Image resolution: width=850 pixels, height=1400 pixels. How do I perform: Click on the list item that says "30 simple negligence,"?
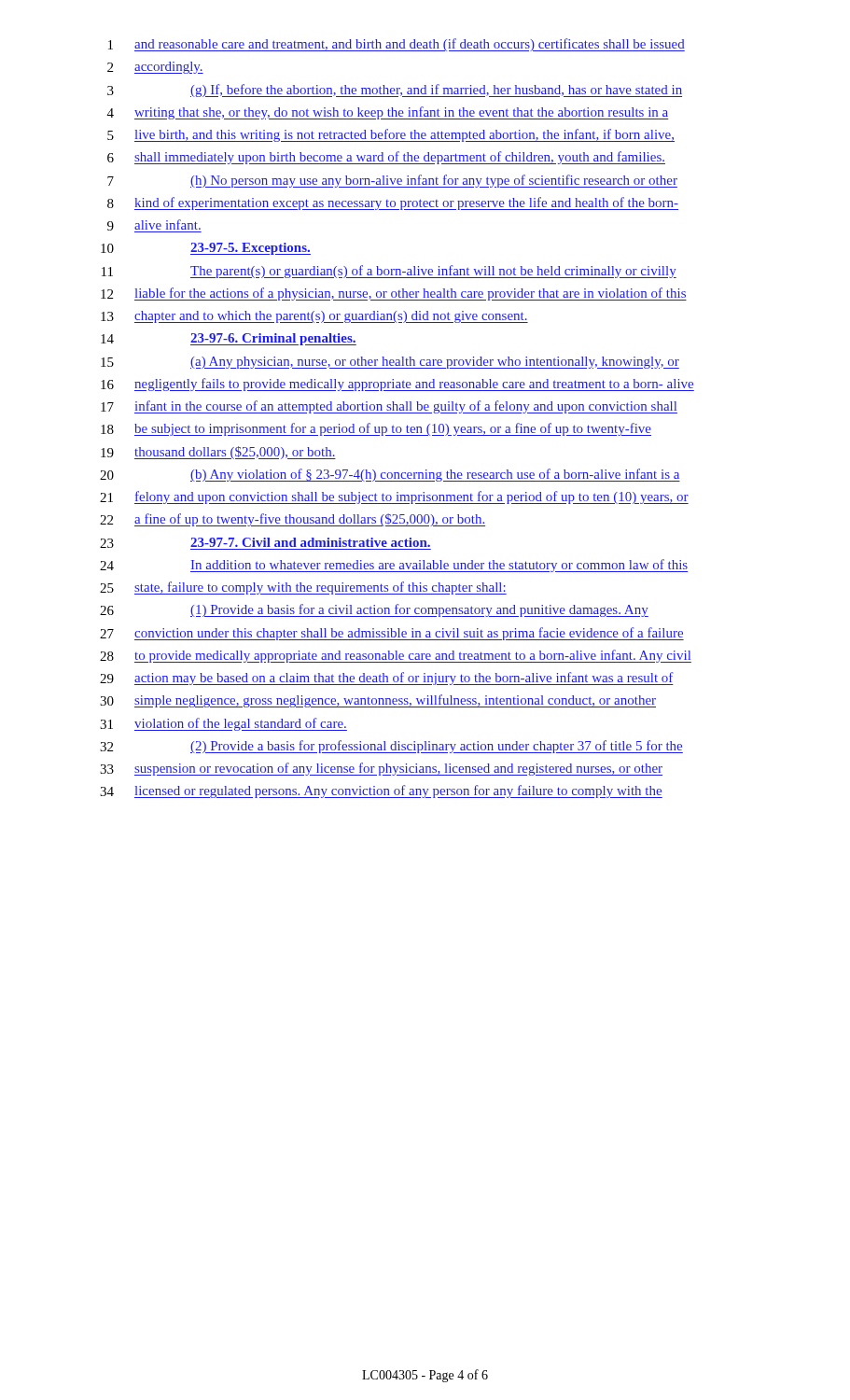click(x=434, y=701)
